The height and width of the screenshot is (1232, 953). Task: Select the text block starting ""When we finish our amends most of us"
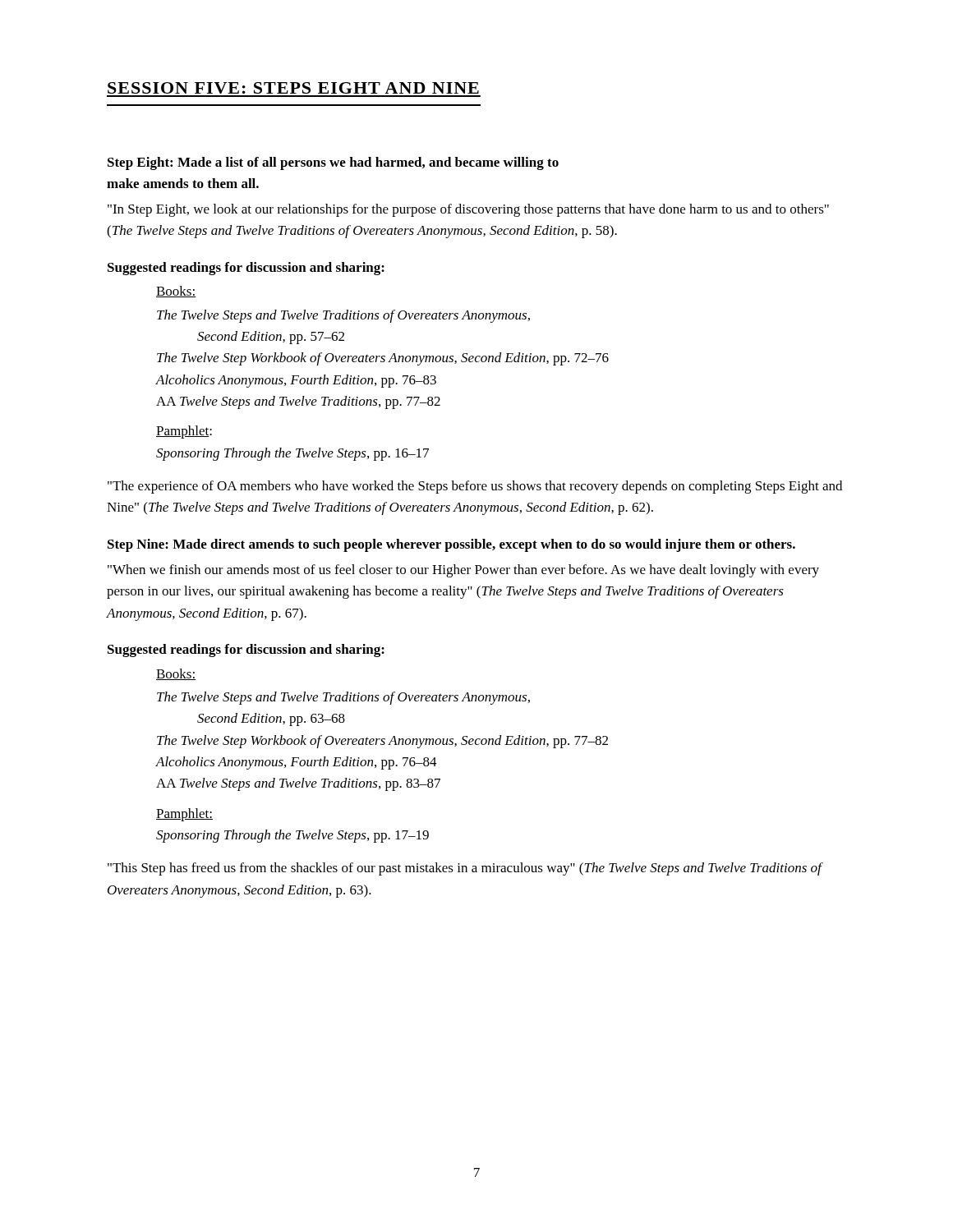point(463,591)
